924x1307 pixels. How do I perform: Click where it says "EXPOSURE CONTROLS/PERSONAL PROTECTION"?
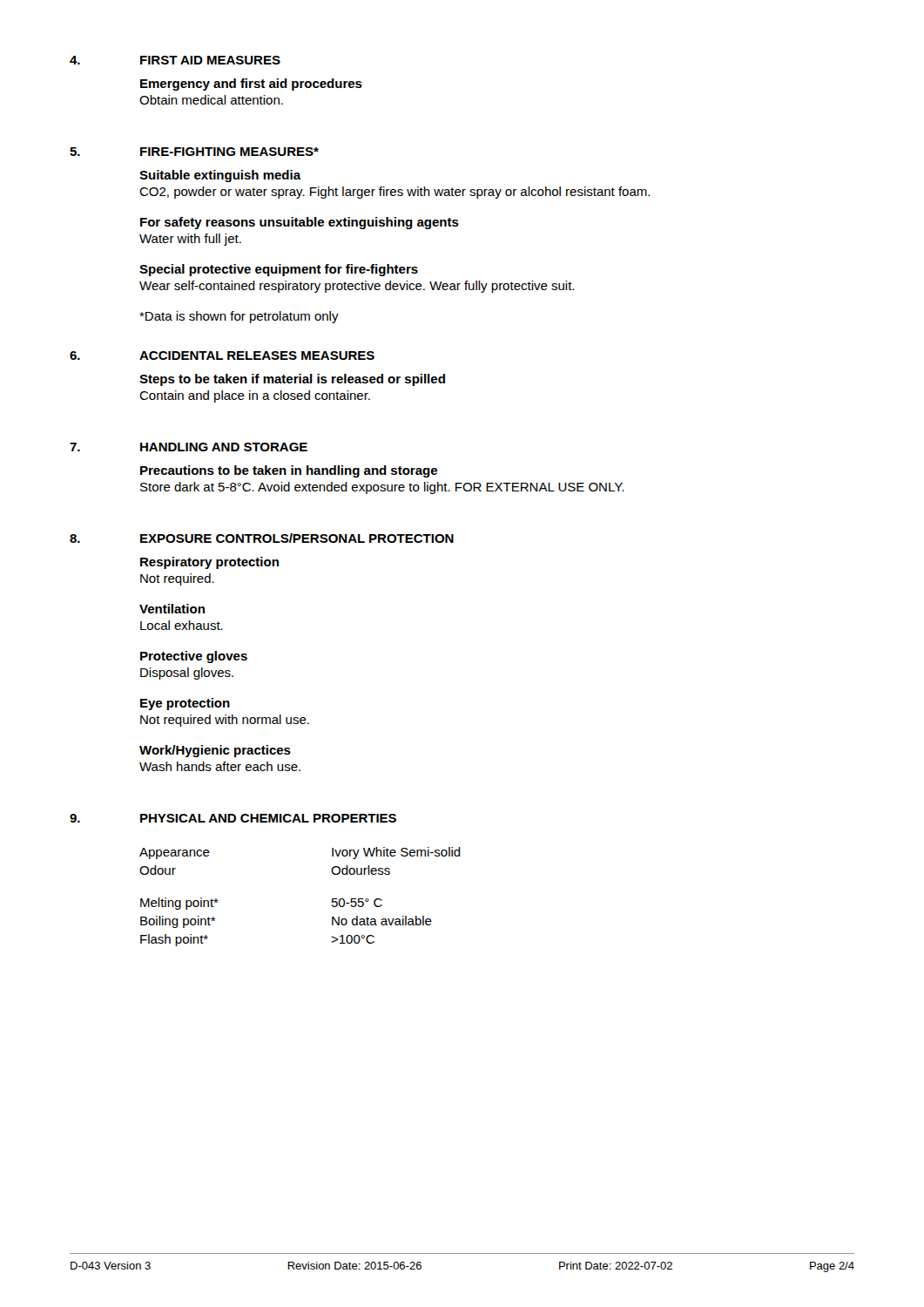297,538
